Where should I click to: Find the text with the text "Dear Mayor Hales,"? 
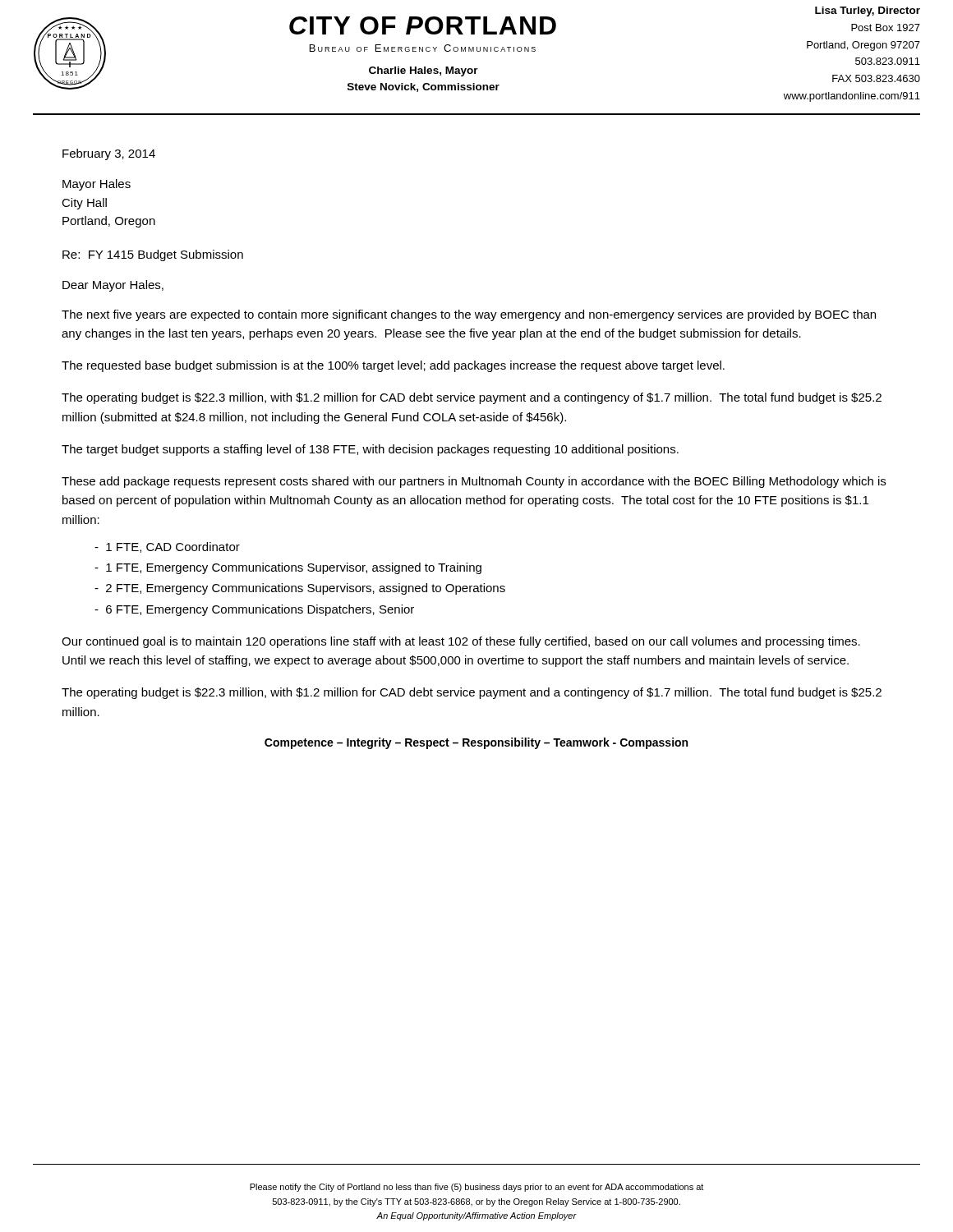113,284
